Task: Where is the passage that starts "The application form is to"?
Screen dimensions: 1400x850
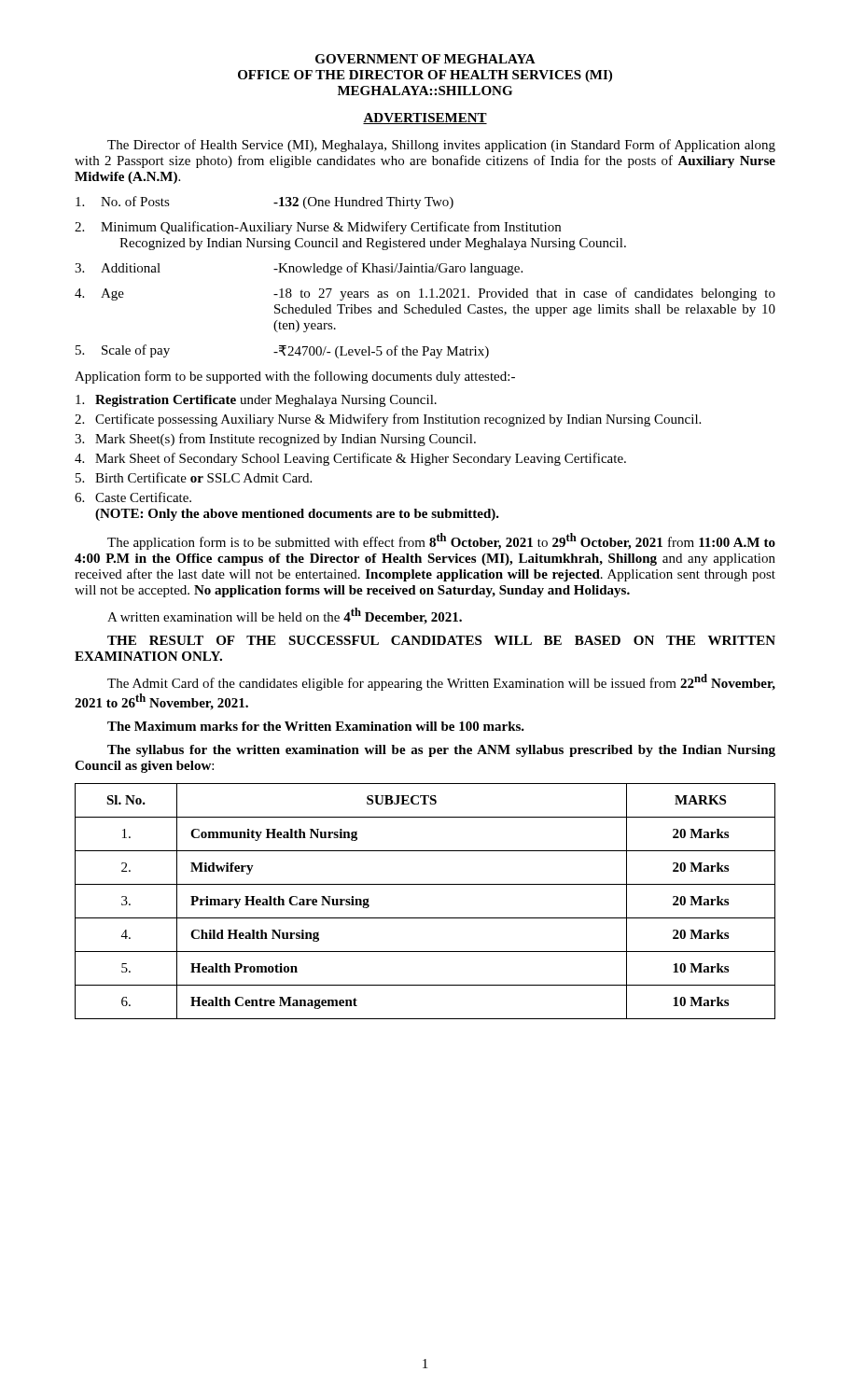Action: [425, 564]
